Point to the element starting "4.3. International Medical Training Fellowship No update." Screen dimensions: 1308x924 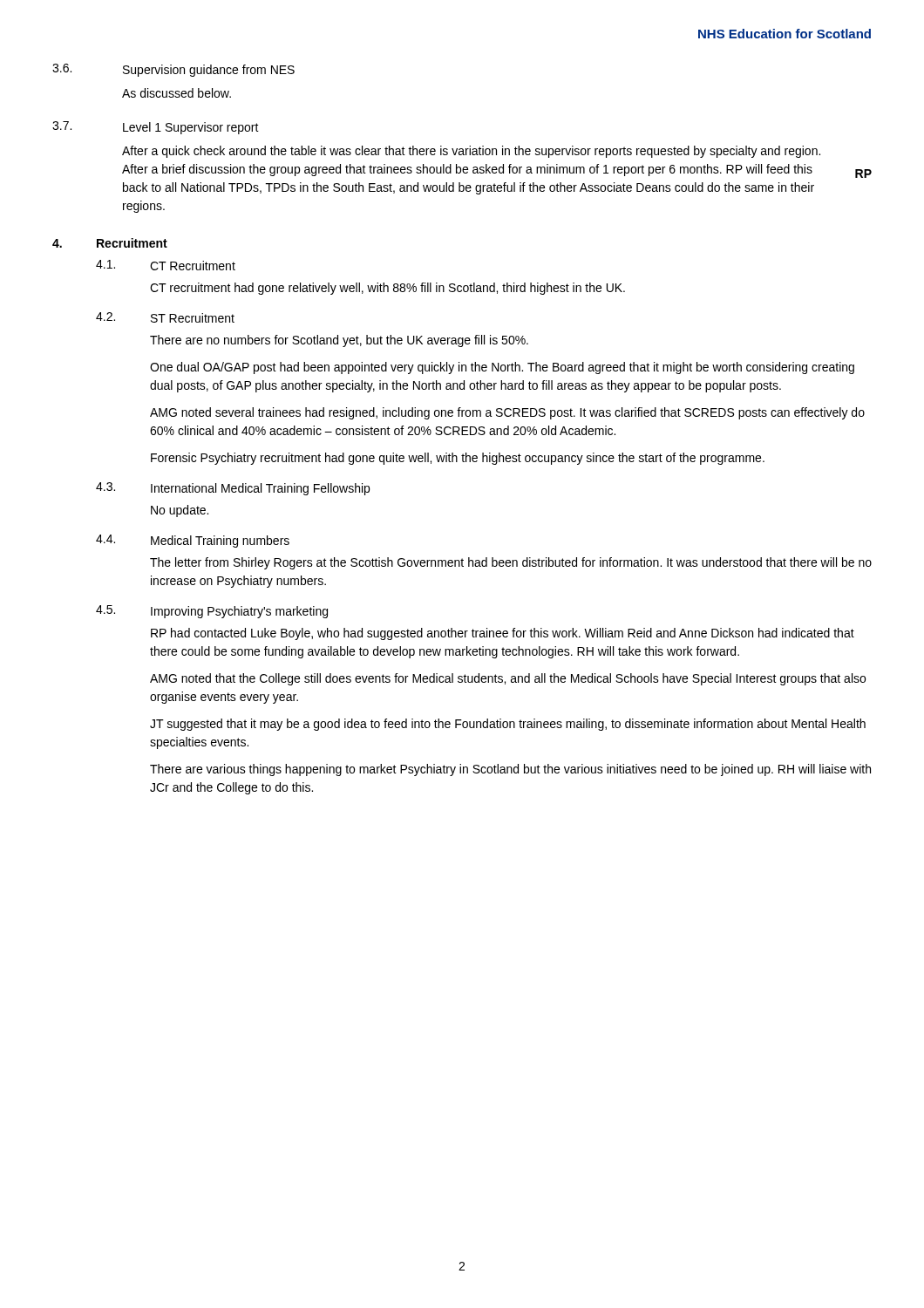click(233, 489)
